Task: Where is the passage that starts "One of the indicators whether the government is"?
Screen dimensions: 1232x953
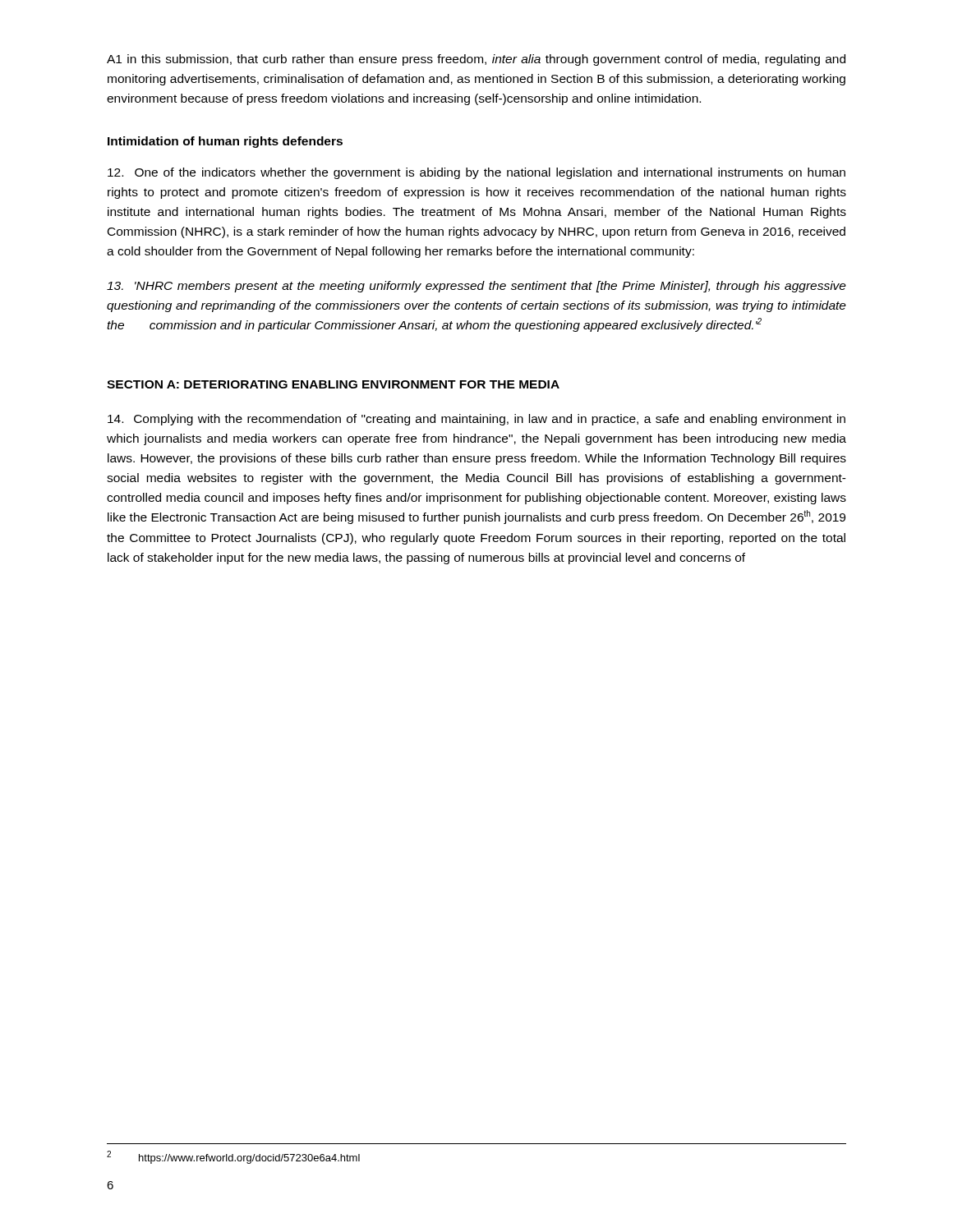Action: tap(476, 212)
